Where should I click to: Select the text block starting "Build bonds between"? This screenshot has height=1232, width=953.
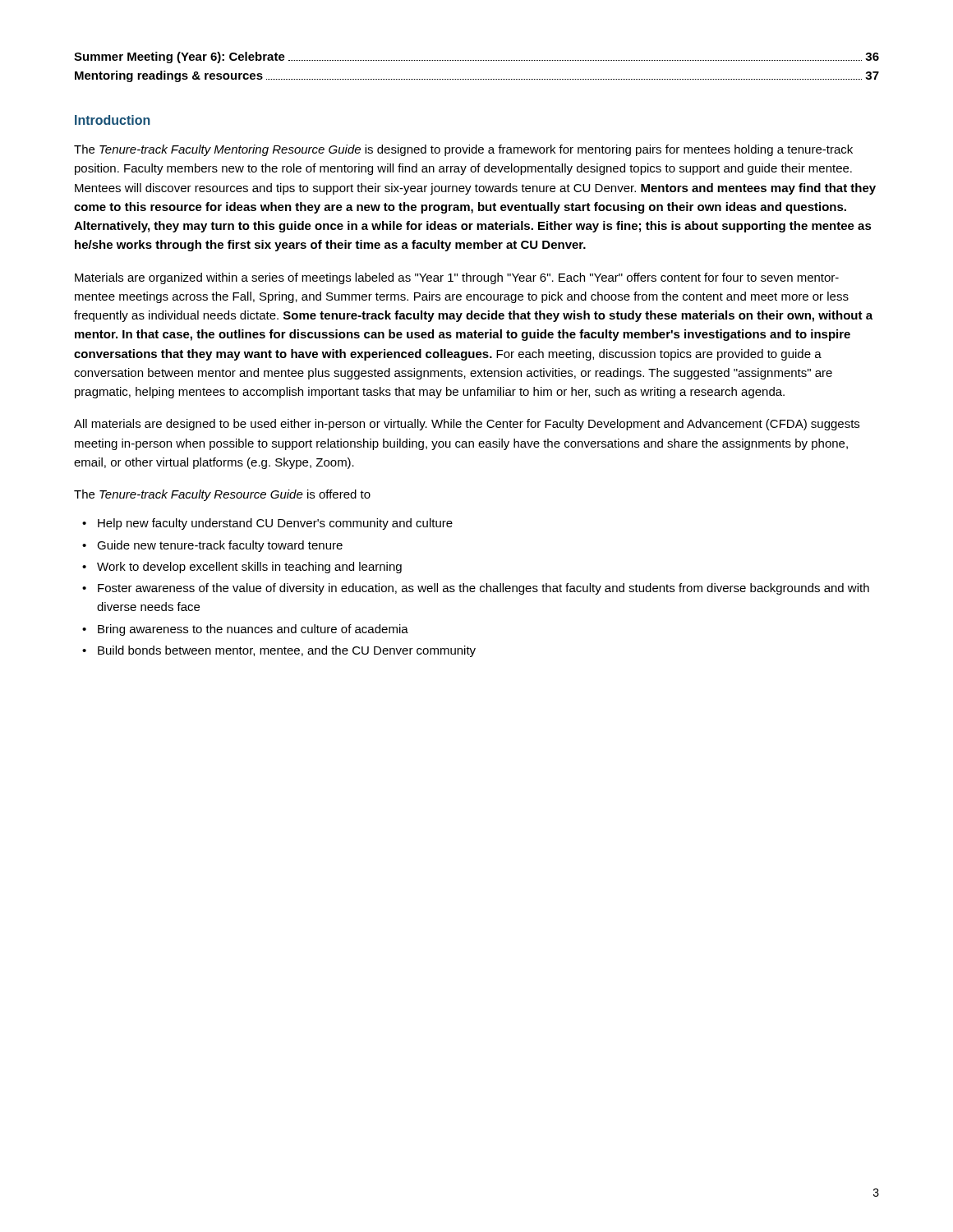coord(286,650)
